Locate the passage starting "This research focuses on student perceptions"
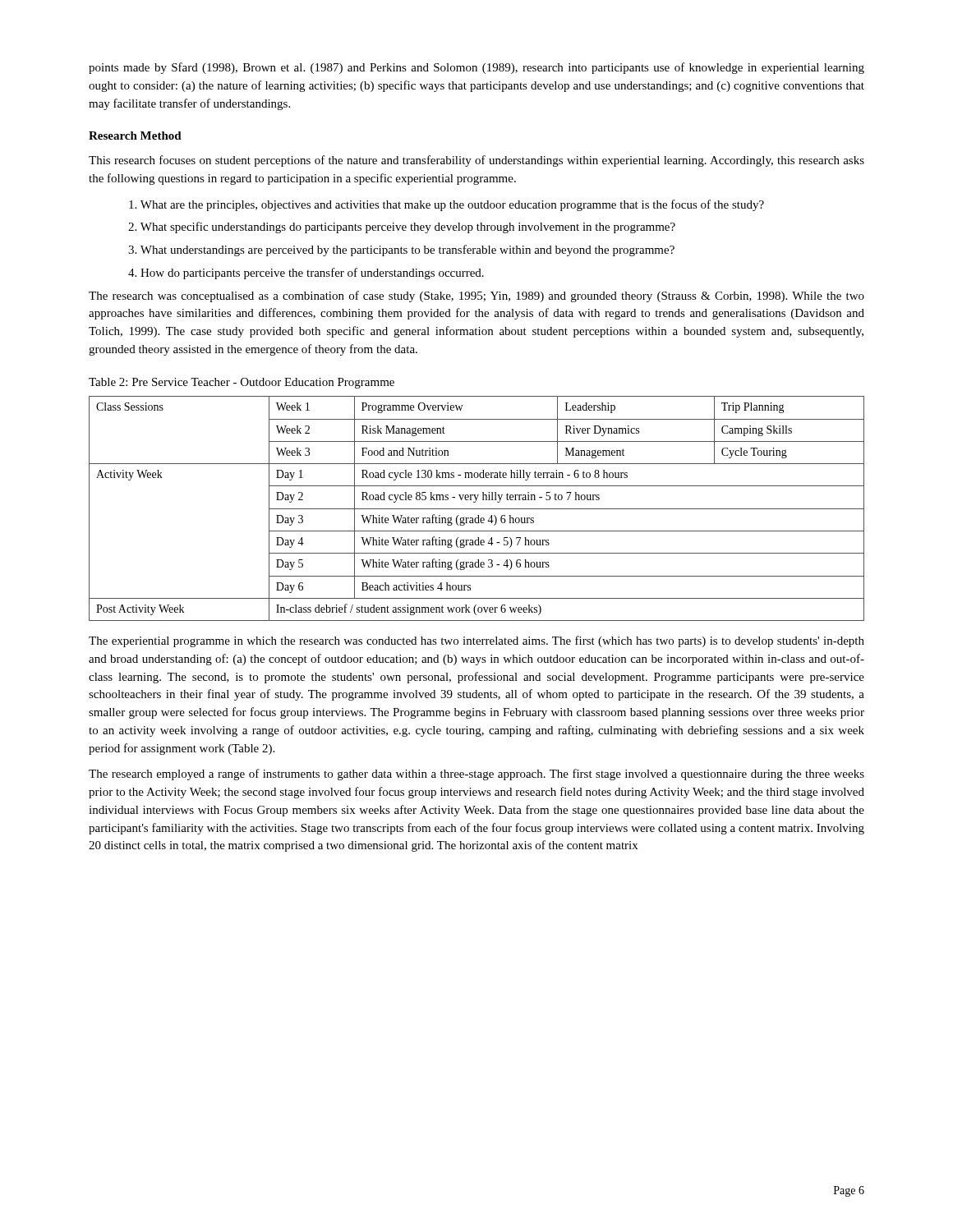The image size is (953, 1232). (x=476, y=169)
